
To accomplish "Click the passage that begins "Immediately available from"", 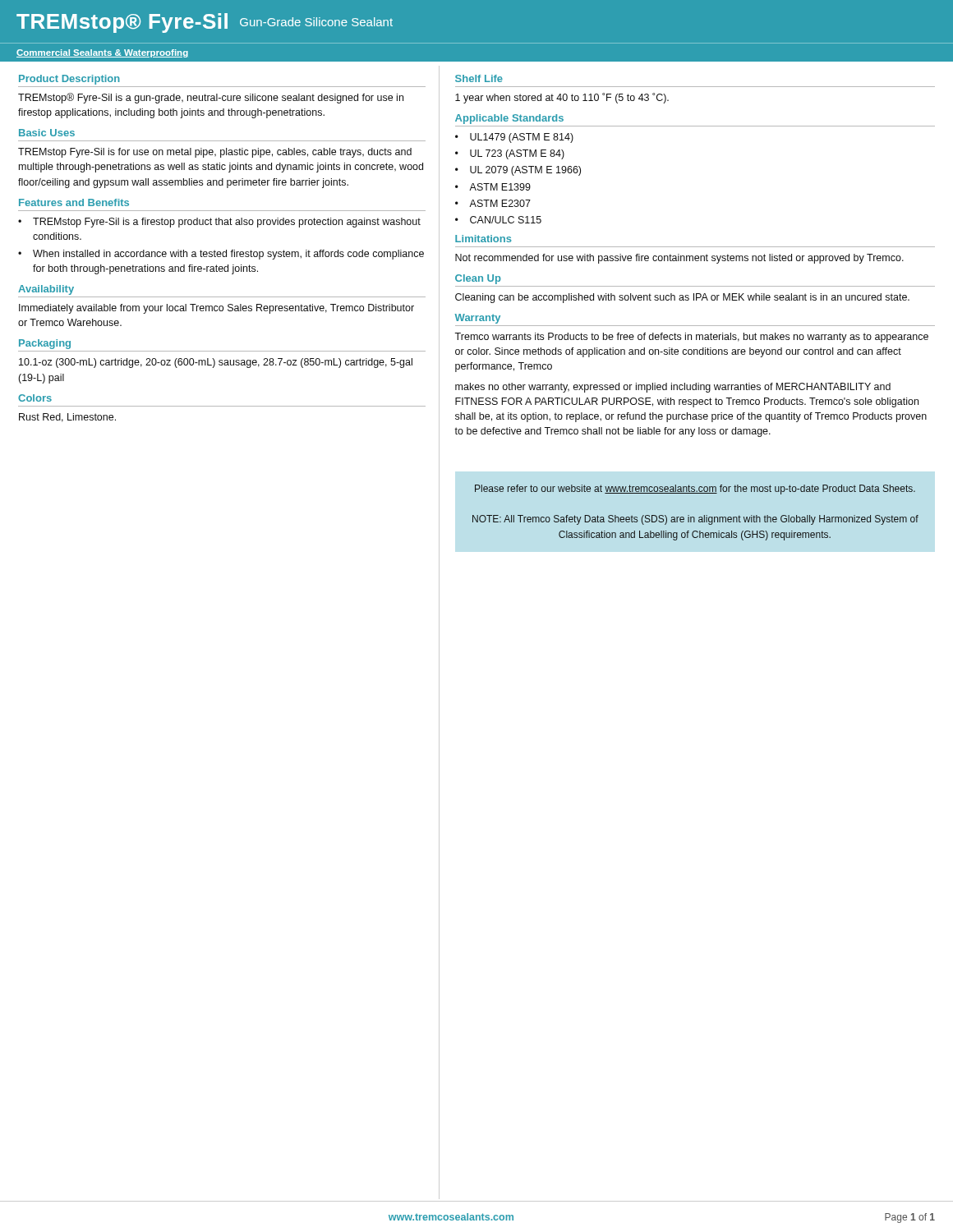I will (216, 316).
